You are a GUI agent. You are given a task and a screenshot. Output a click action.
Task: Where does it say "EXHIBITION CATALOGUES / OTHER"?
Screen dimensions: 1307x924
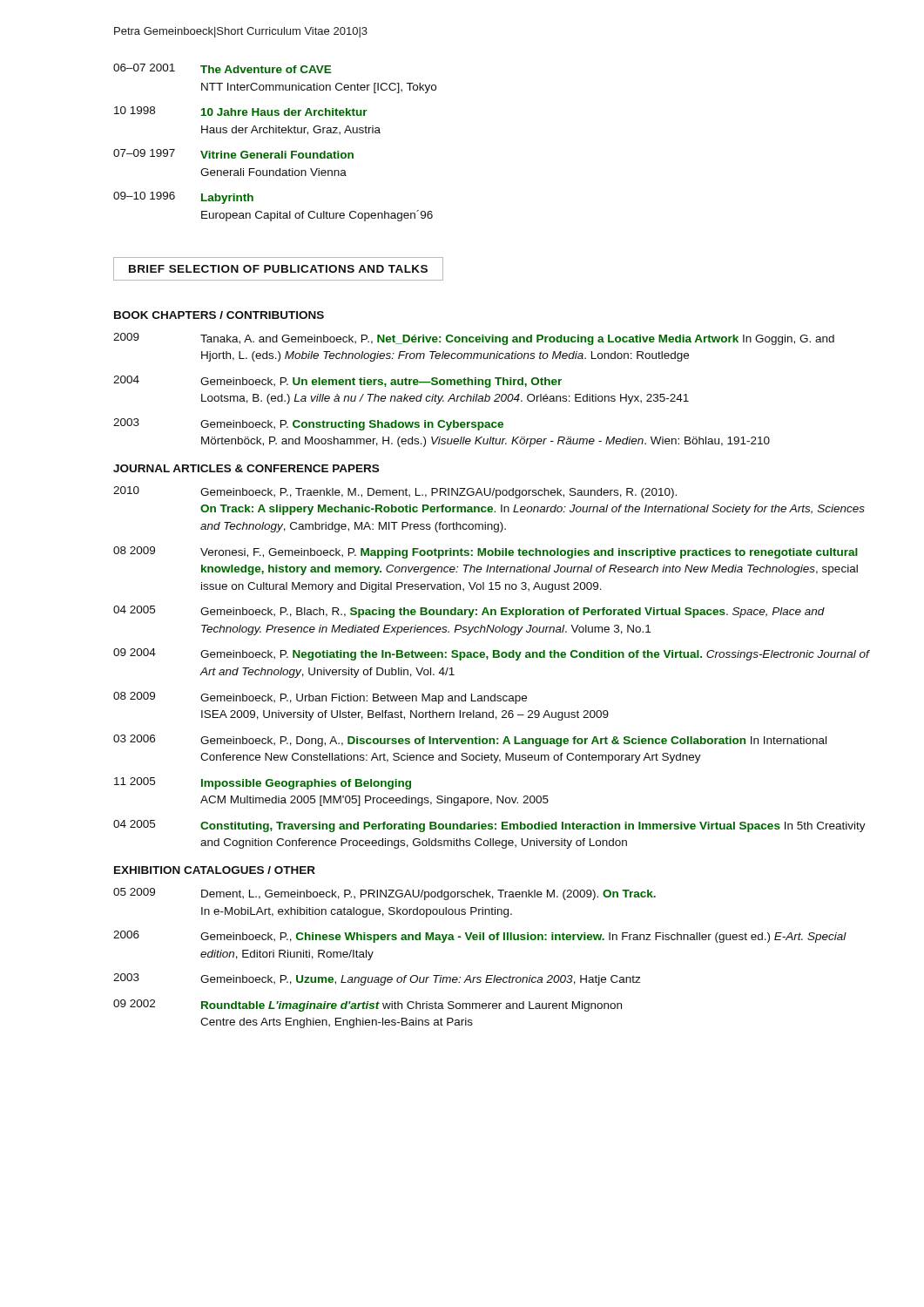pos(214,870)
